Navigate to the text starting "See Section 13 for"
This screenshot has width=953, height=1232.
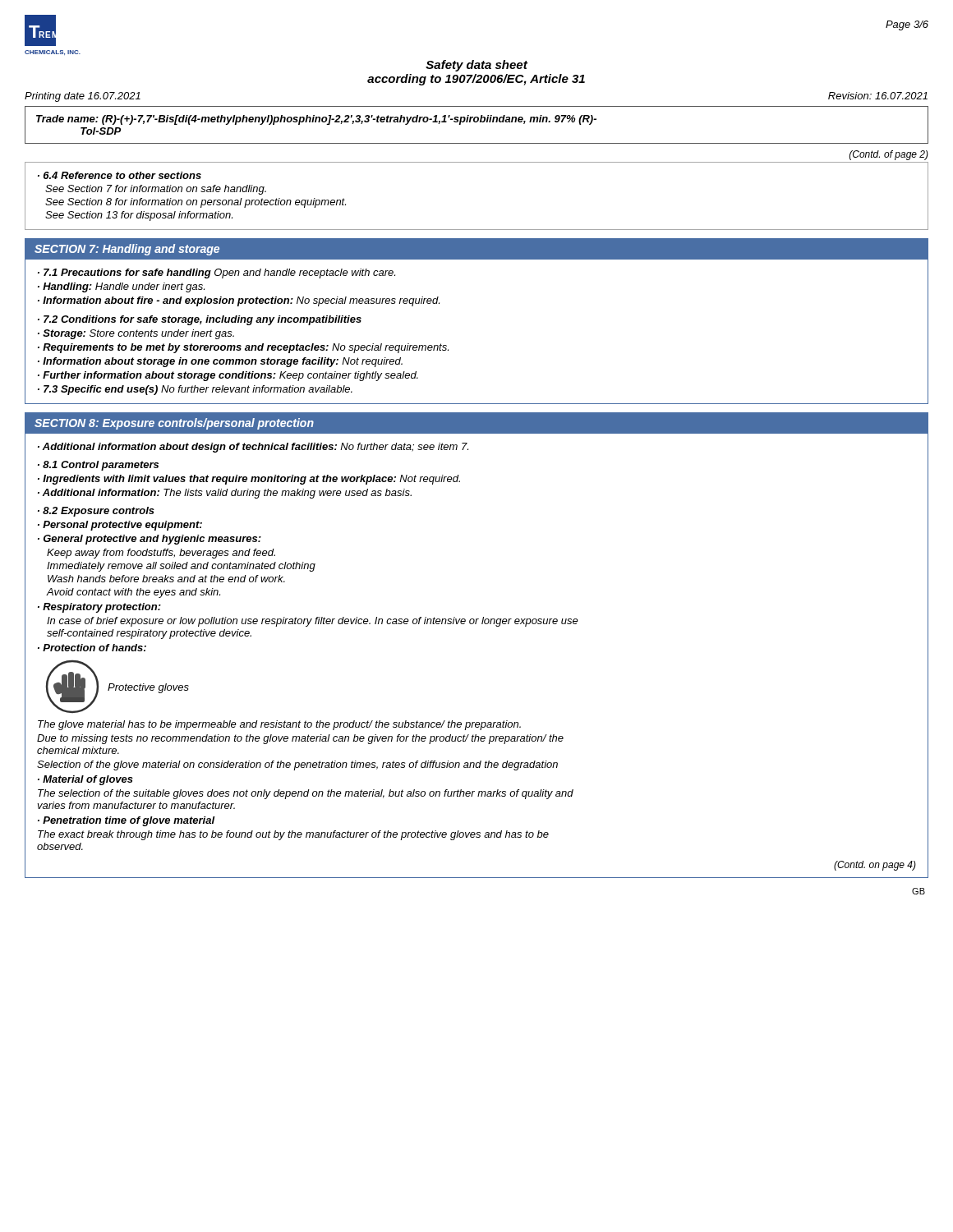(140, 215)
